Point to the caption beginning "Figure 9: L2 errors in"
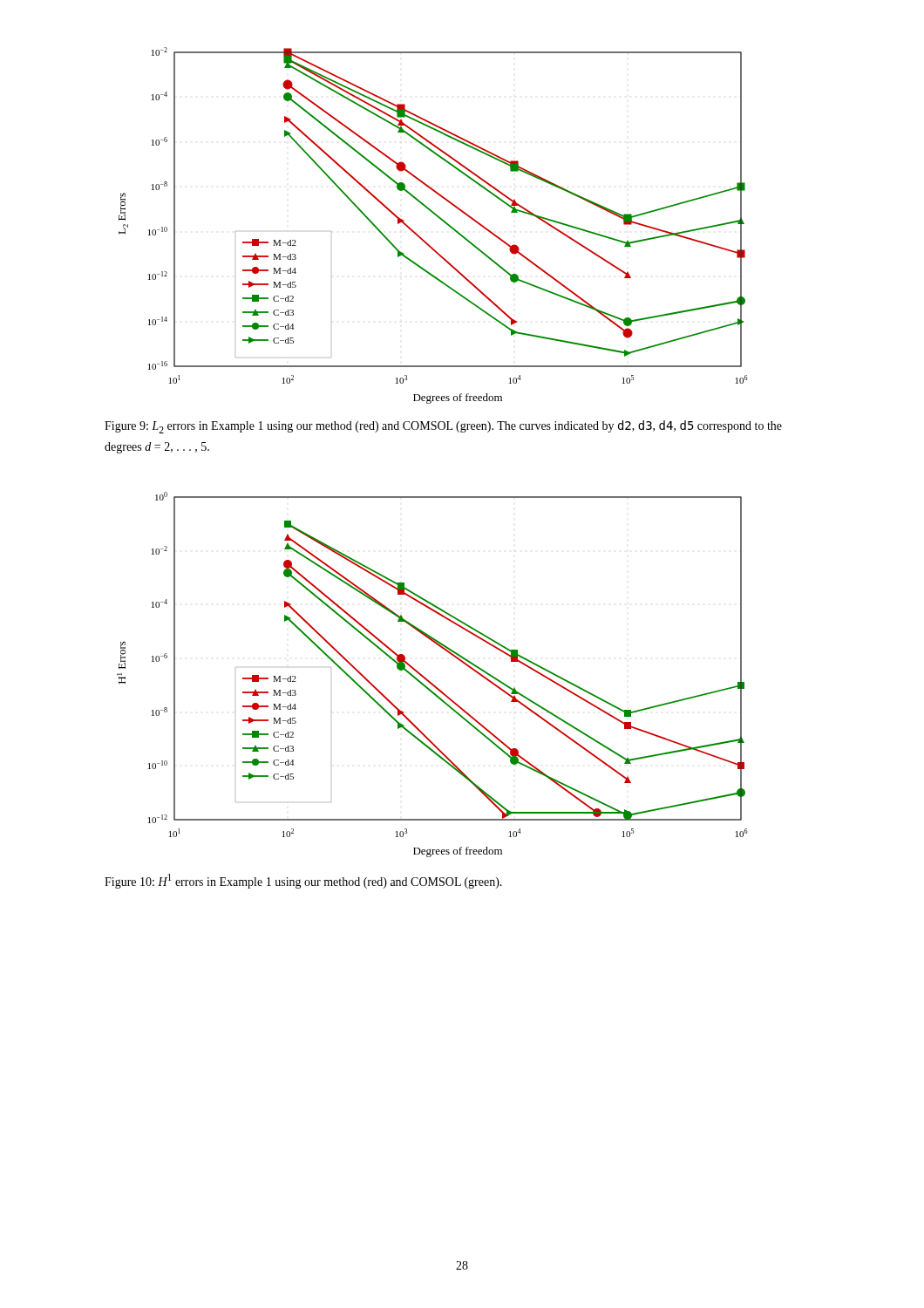This screenshot has height=1308, width=924. click(x=443, y=436)
